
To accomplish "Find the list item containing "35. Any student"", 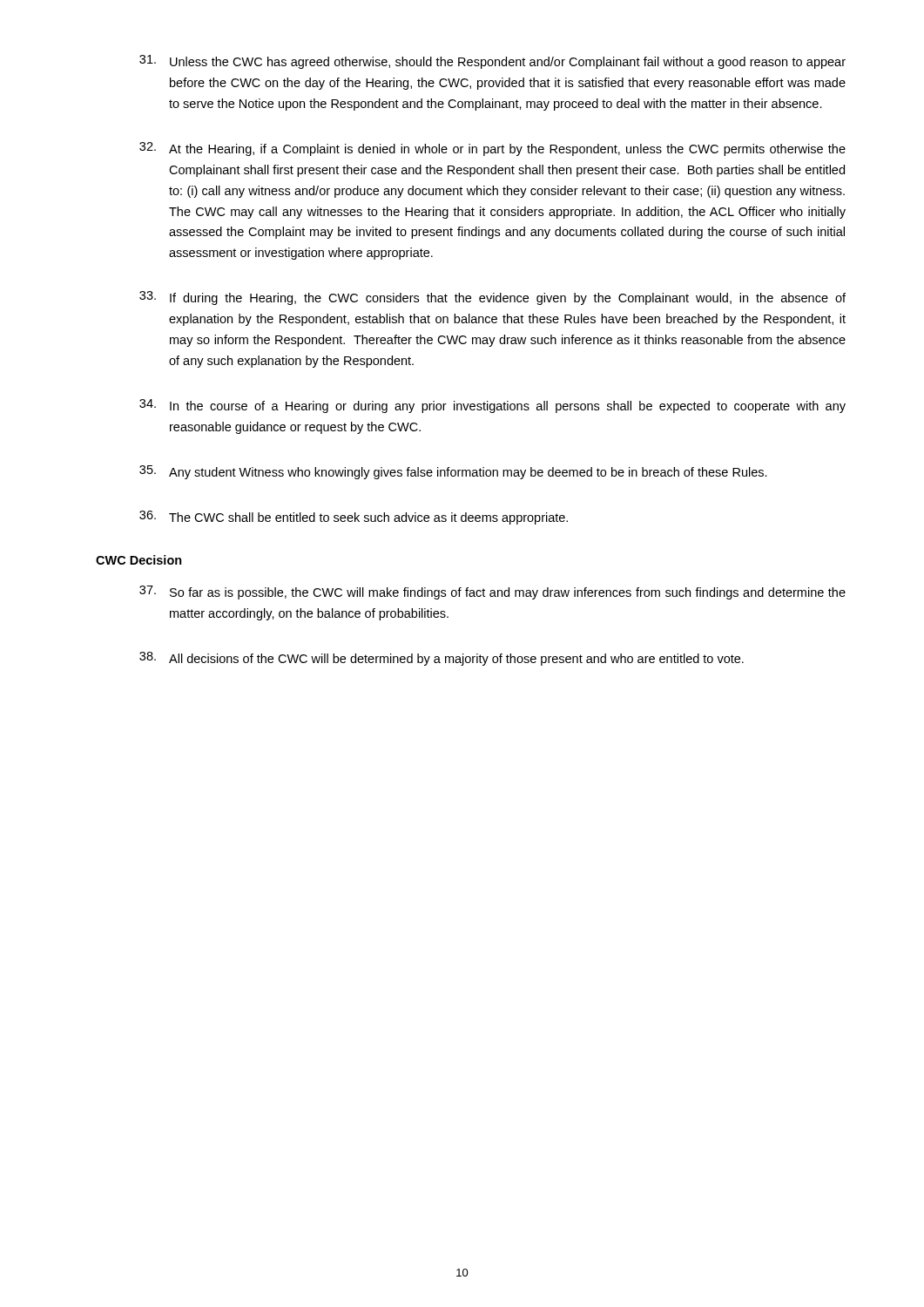I will (x=471, y=473).
